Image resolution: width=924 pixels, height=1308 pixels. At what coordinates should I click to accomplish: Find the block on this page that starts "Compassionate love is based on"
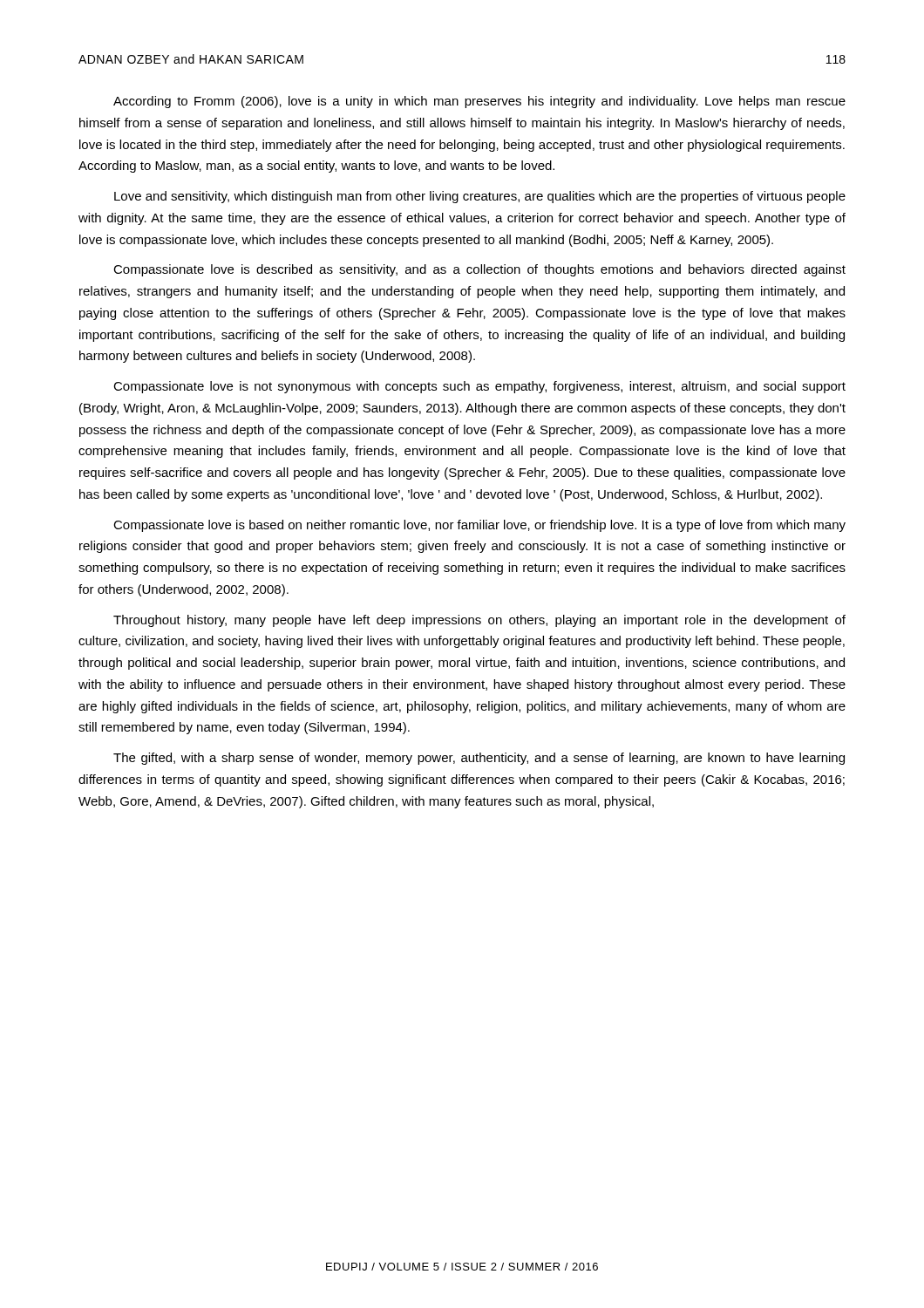tap(462, 556)
